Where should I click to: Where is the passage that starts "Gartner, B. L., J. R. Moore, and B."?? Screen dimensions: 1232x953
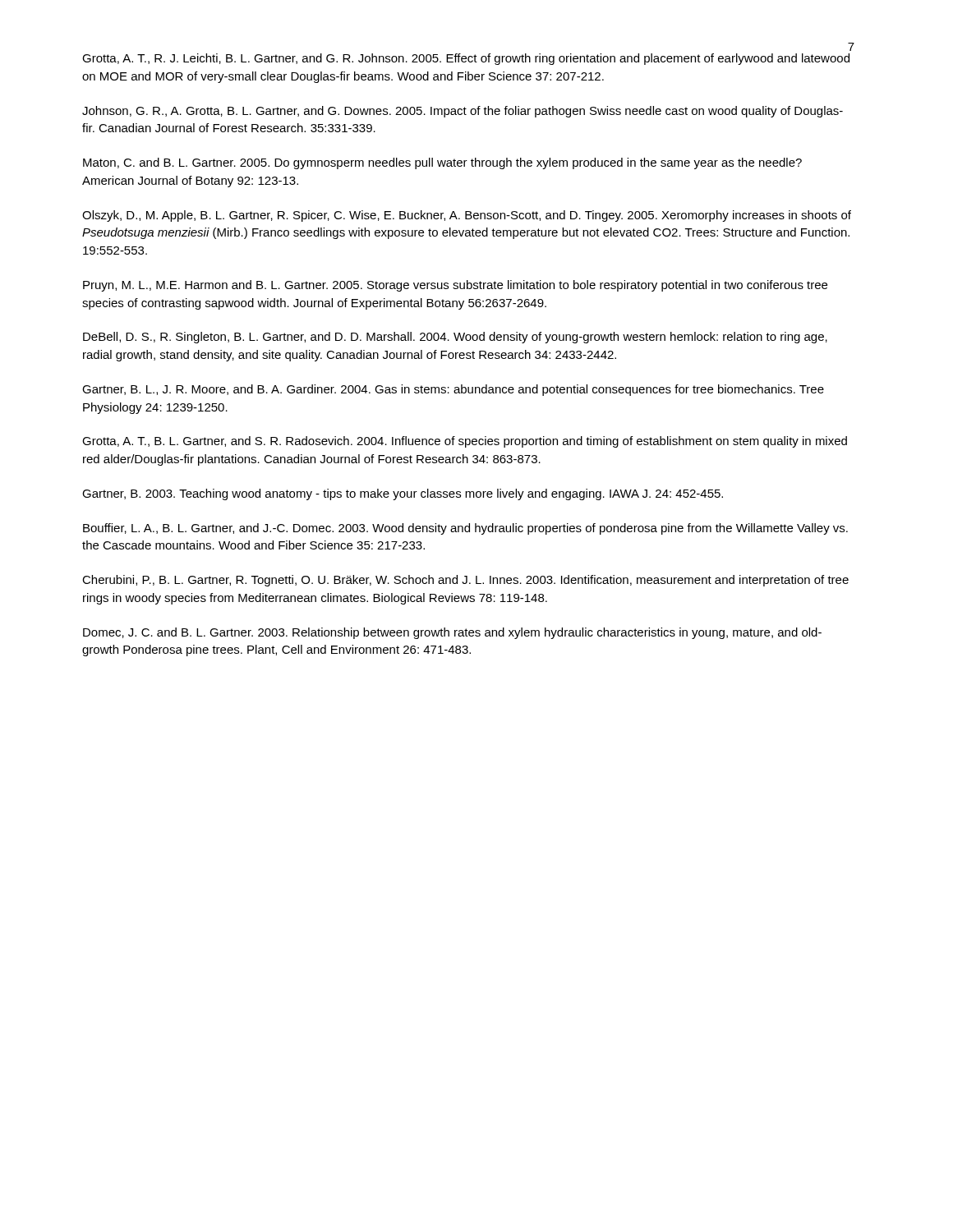(453, 398)
